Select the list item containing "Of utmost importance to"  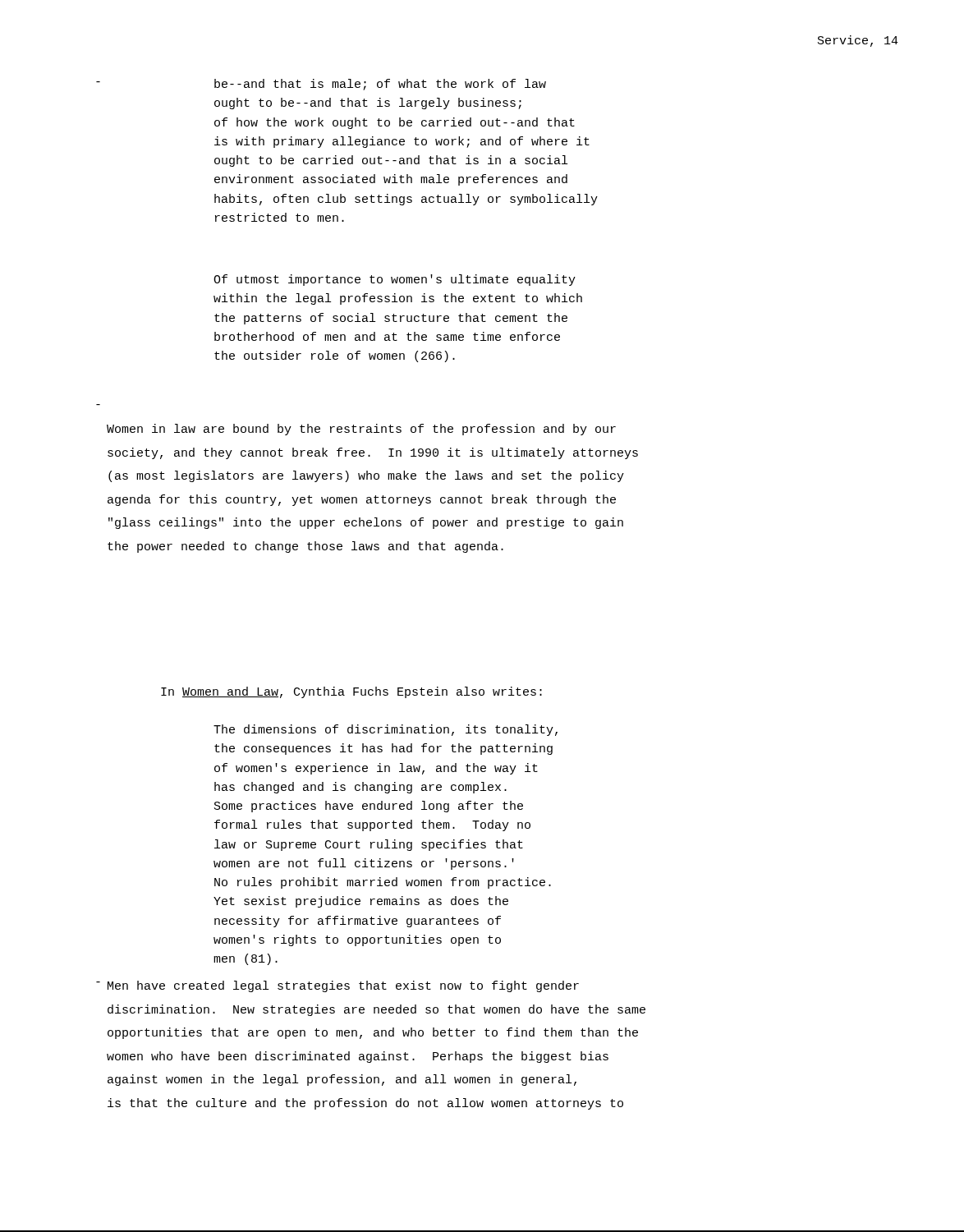click(398, 319)
